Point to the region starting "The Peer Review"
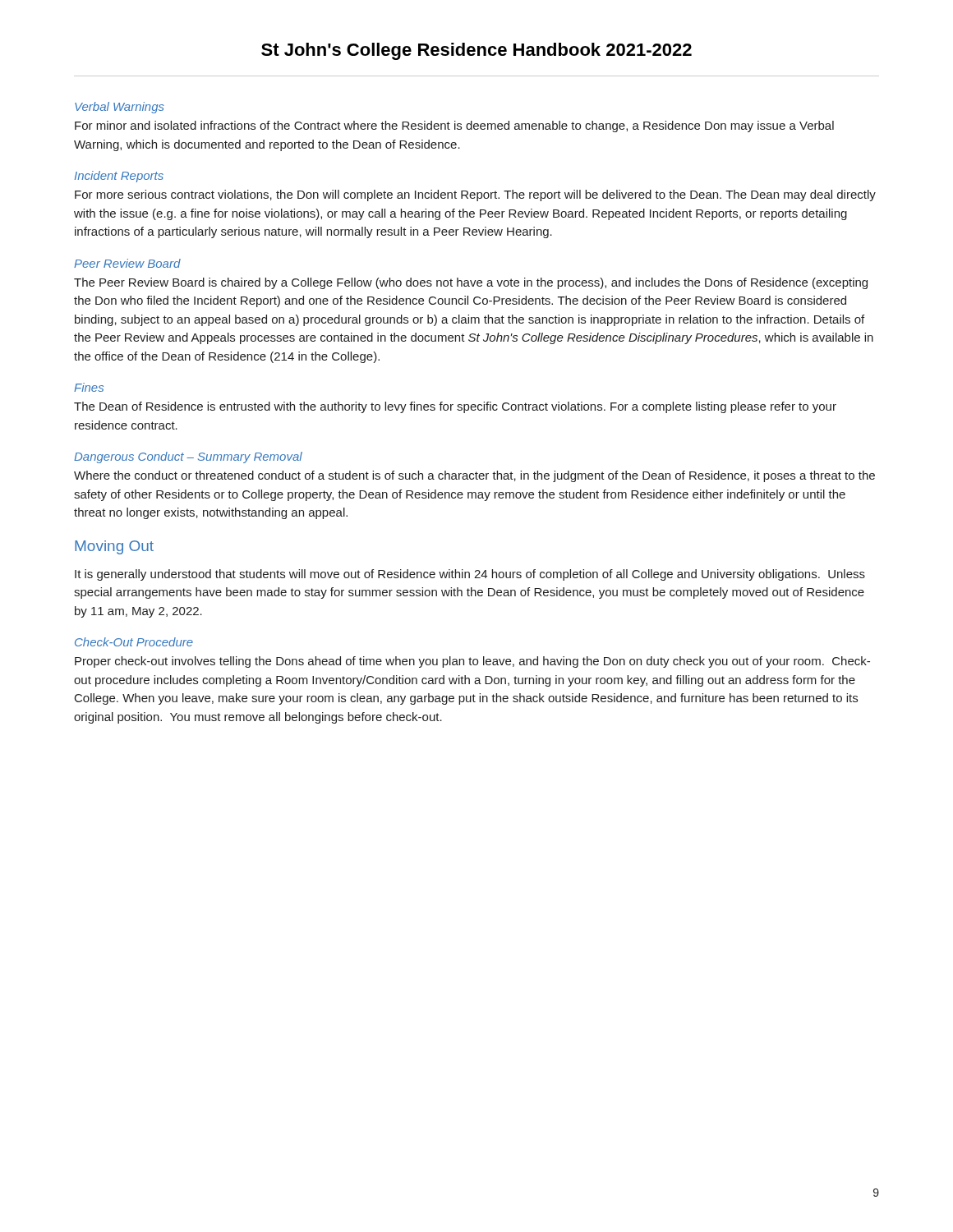 pos(474,319)
